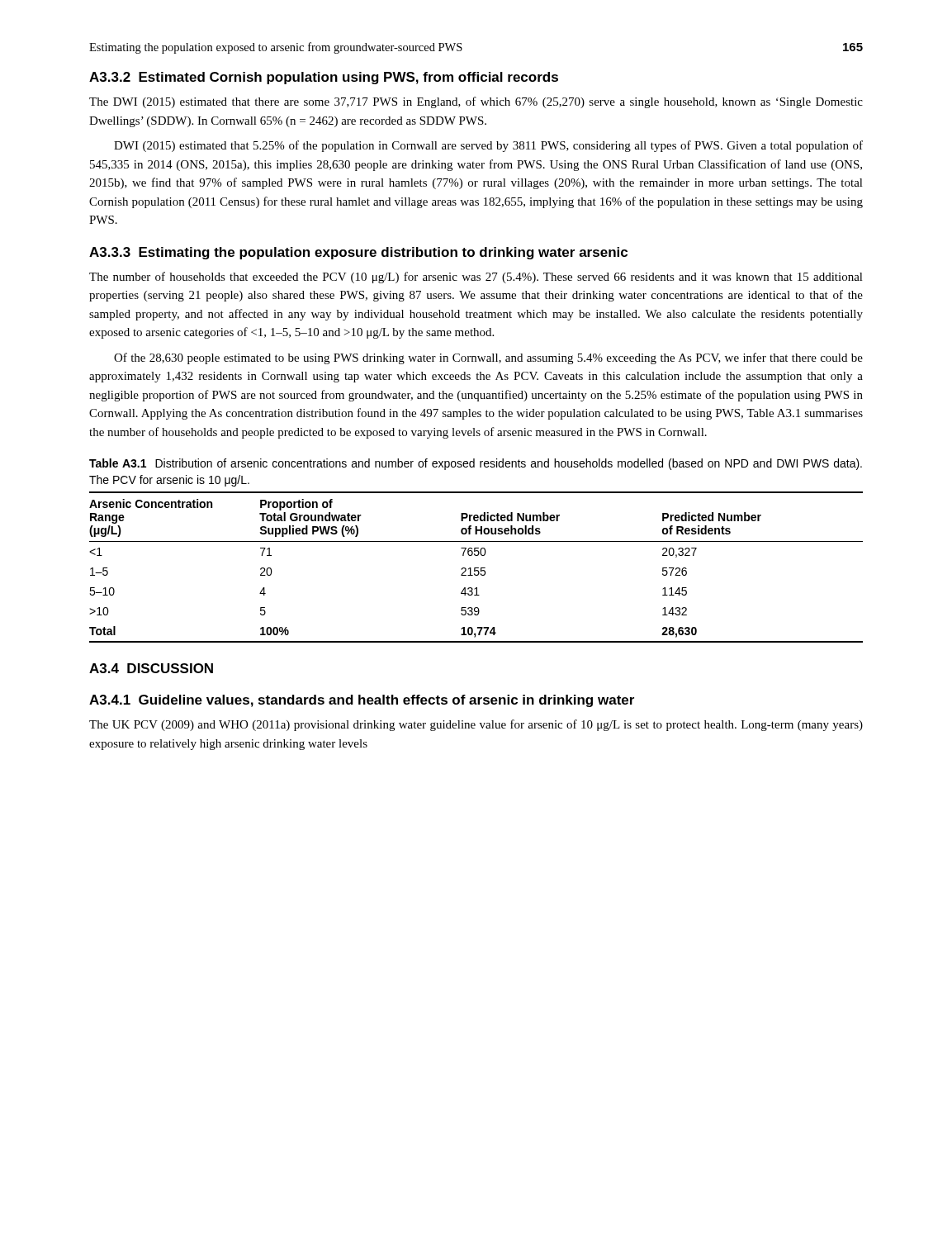952x1239 pixels.
Task: Click the passage that begins "The DWI (2015) estimated that there"
Action: 476,111
